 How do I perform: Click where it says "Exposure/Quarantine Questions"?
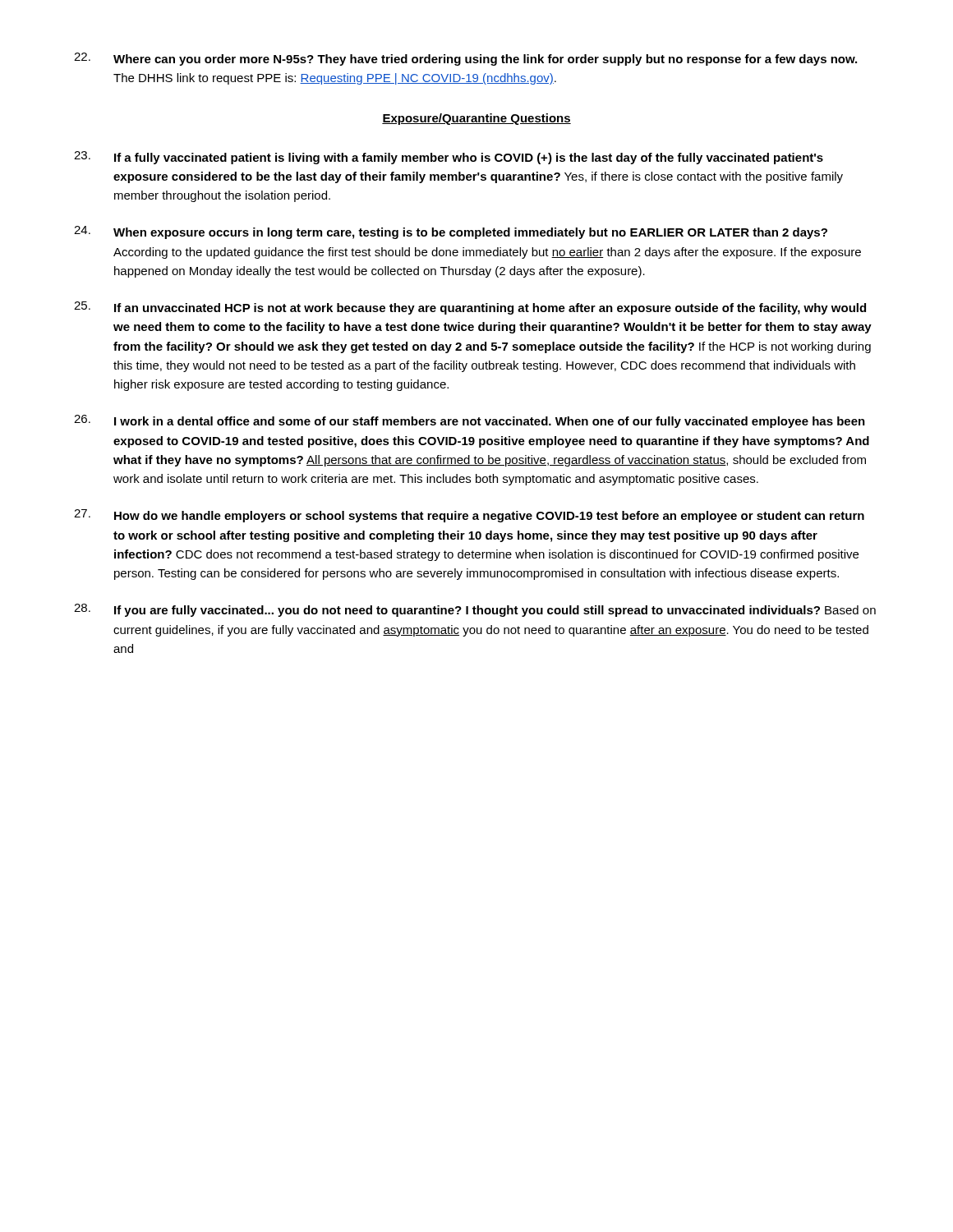pos(476,117)
